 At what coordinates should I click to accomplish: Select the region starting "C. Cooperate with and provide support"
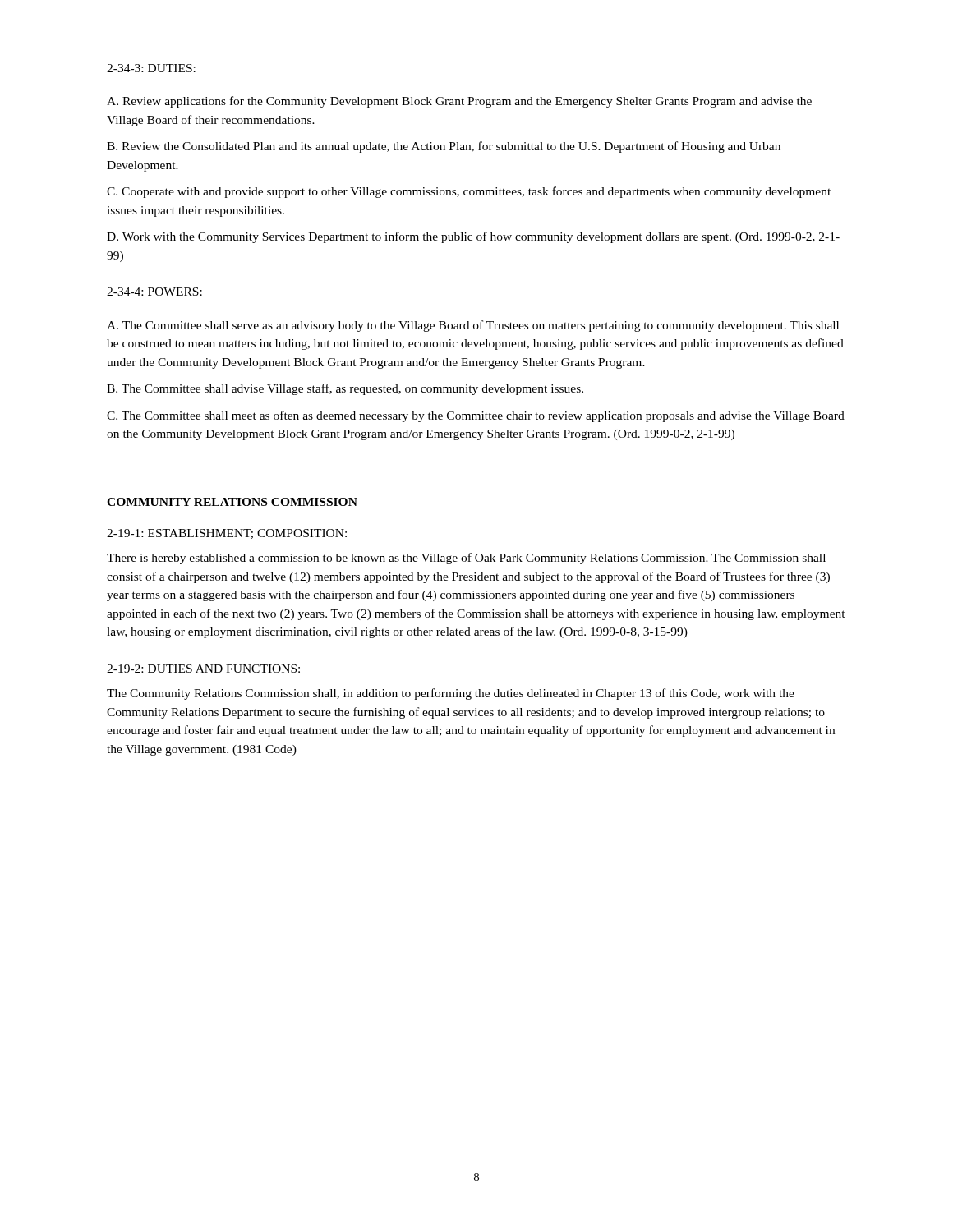pyautogui.click(x=469, y=201)
